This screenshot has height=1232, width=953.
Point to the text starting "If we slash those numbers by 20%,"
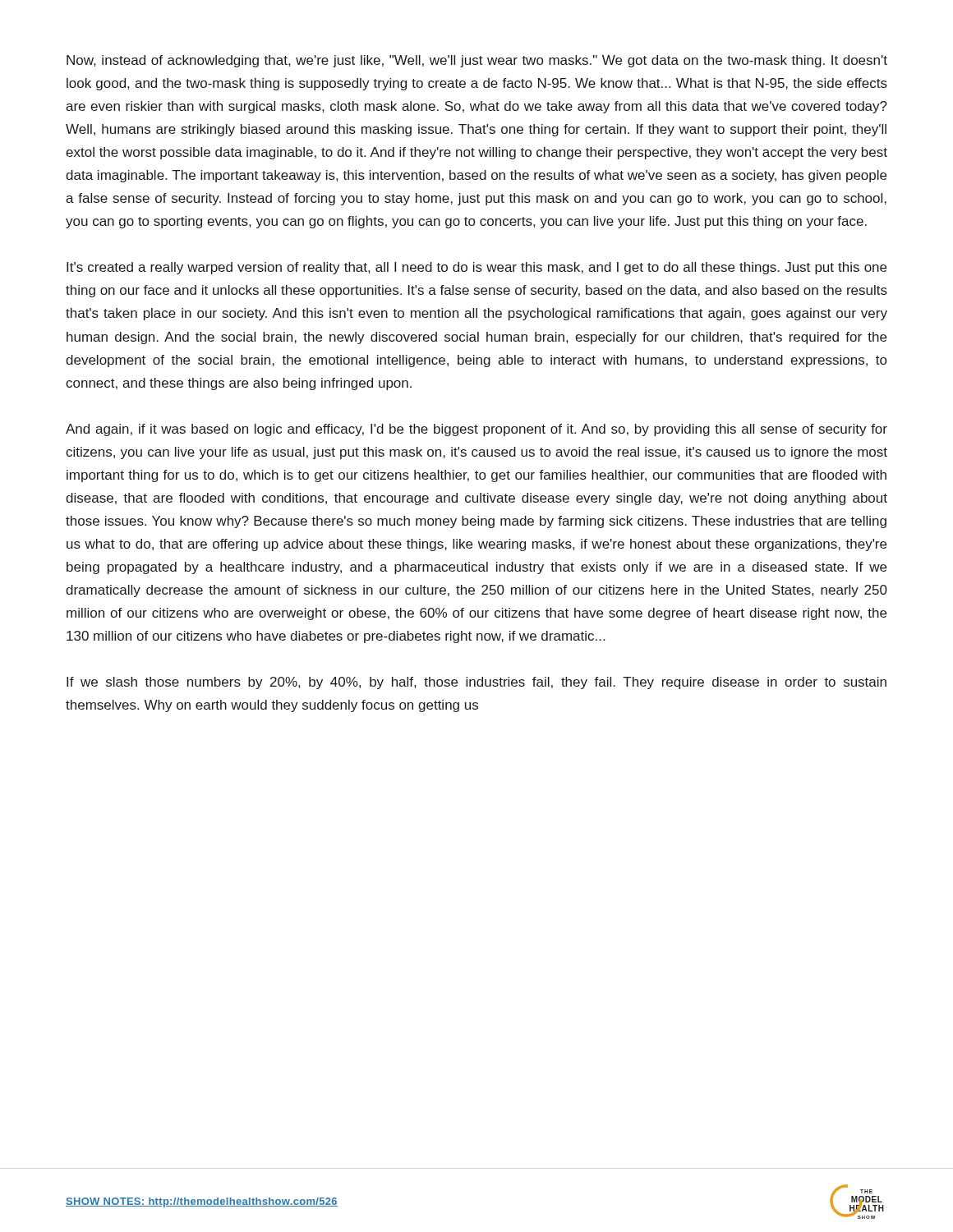click(476, 694)
